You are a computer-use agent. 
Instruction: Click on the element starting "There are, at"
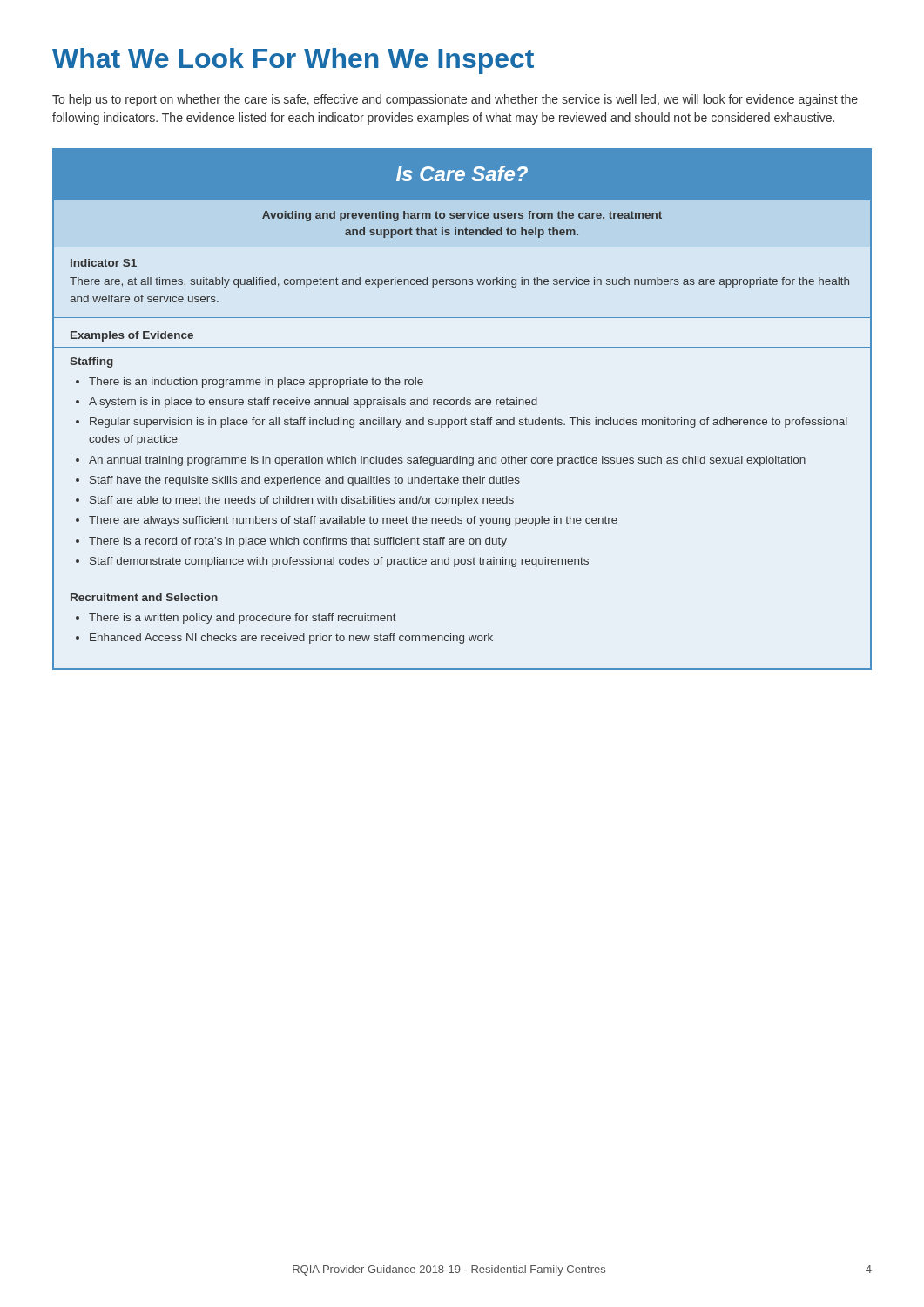click(460, 290)
